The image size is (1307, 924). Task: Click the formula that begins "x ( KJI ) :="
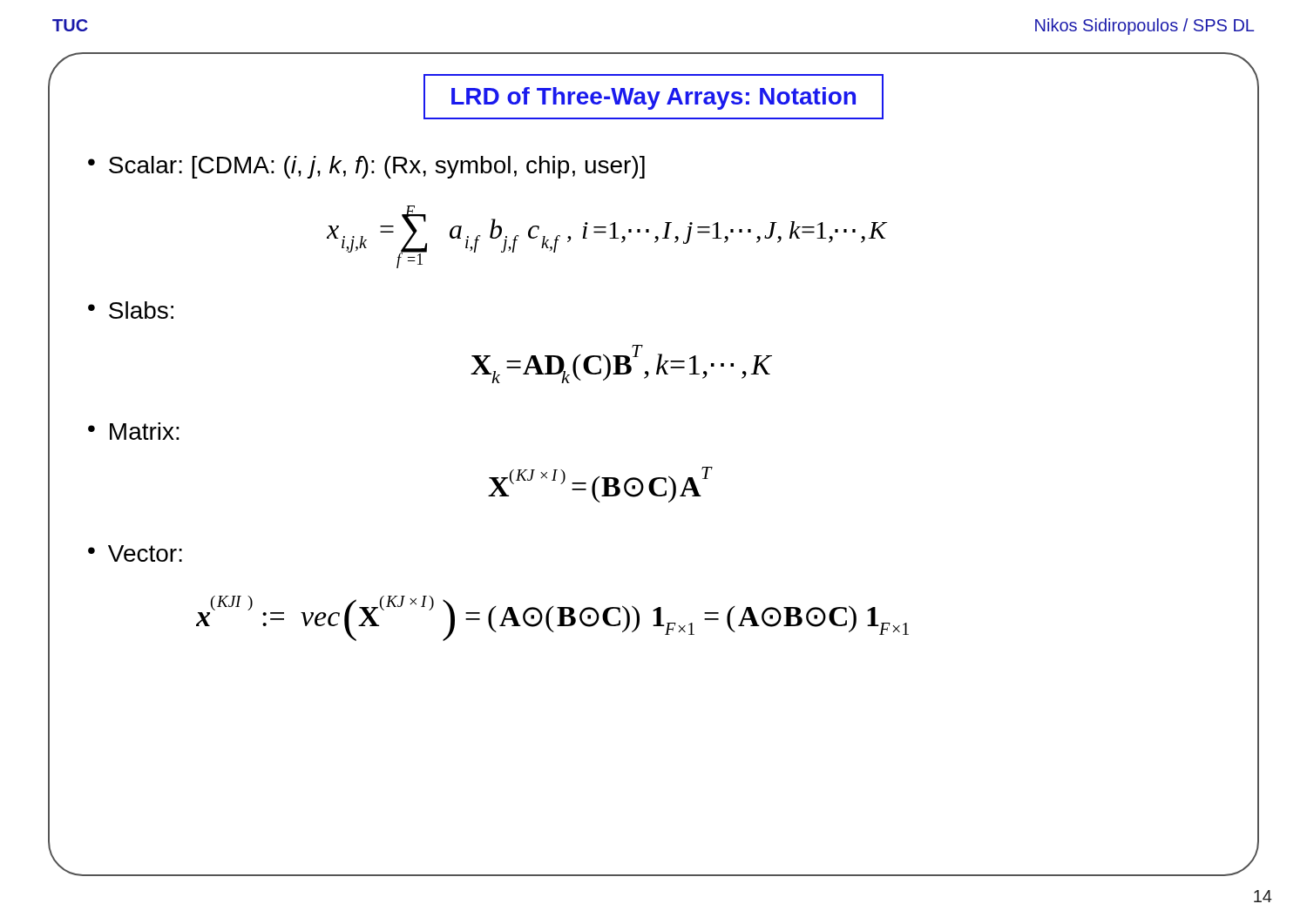click(x=654, y=615)
